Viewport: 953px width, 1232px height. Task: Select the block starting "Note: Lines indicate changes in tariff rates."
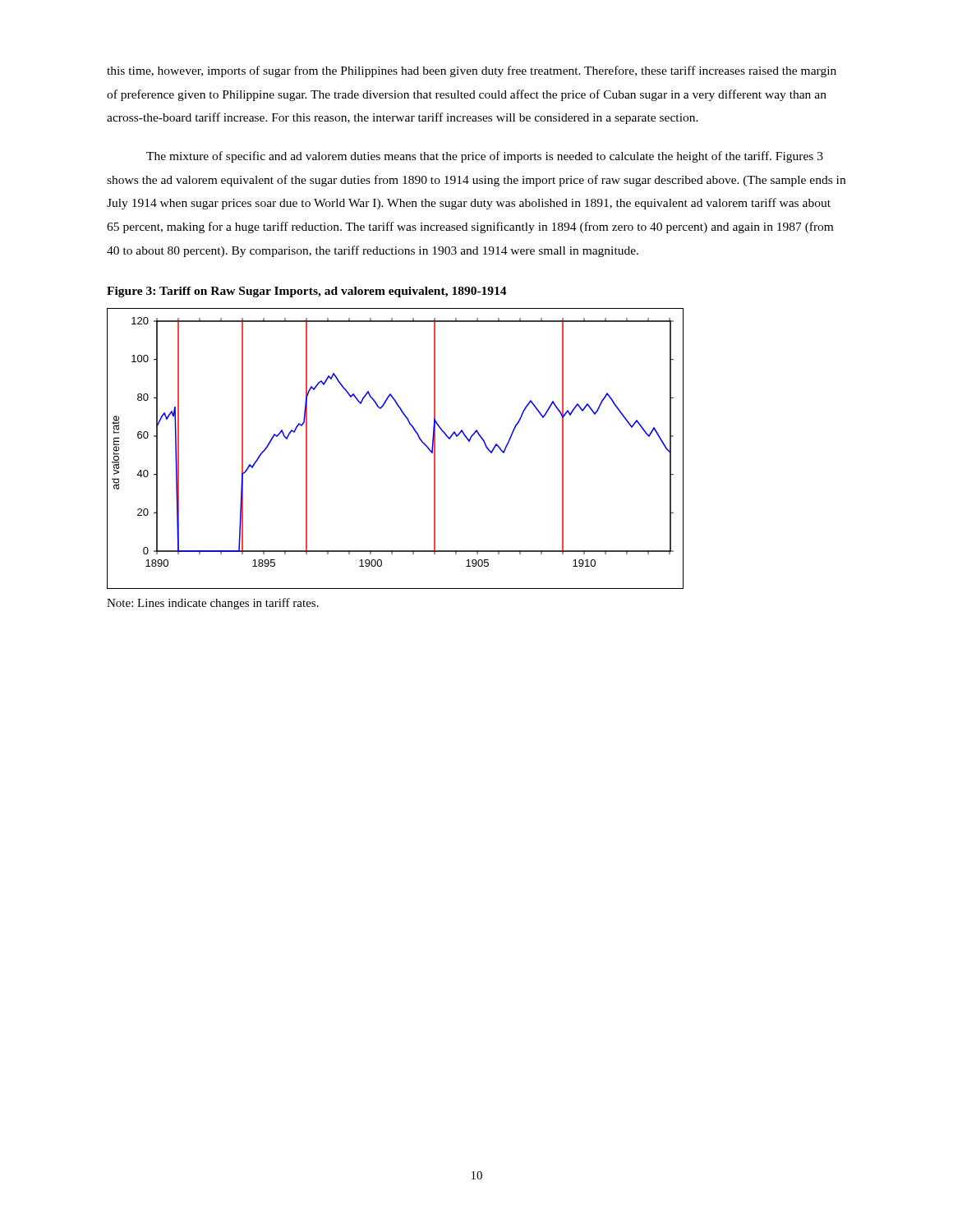coord(213,603)
